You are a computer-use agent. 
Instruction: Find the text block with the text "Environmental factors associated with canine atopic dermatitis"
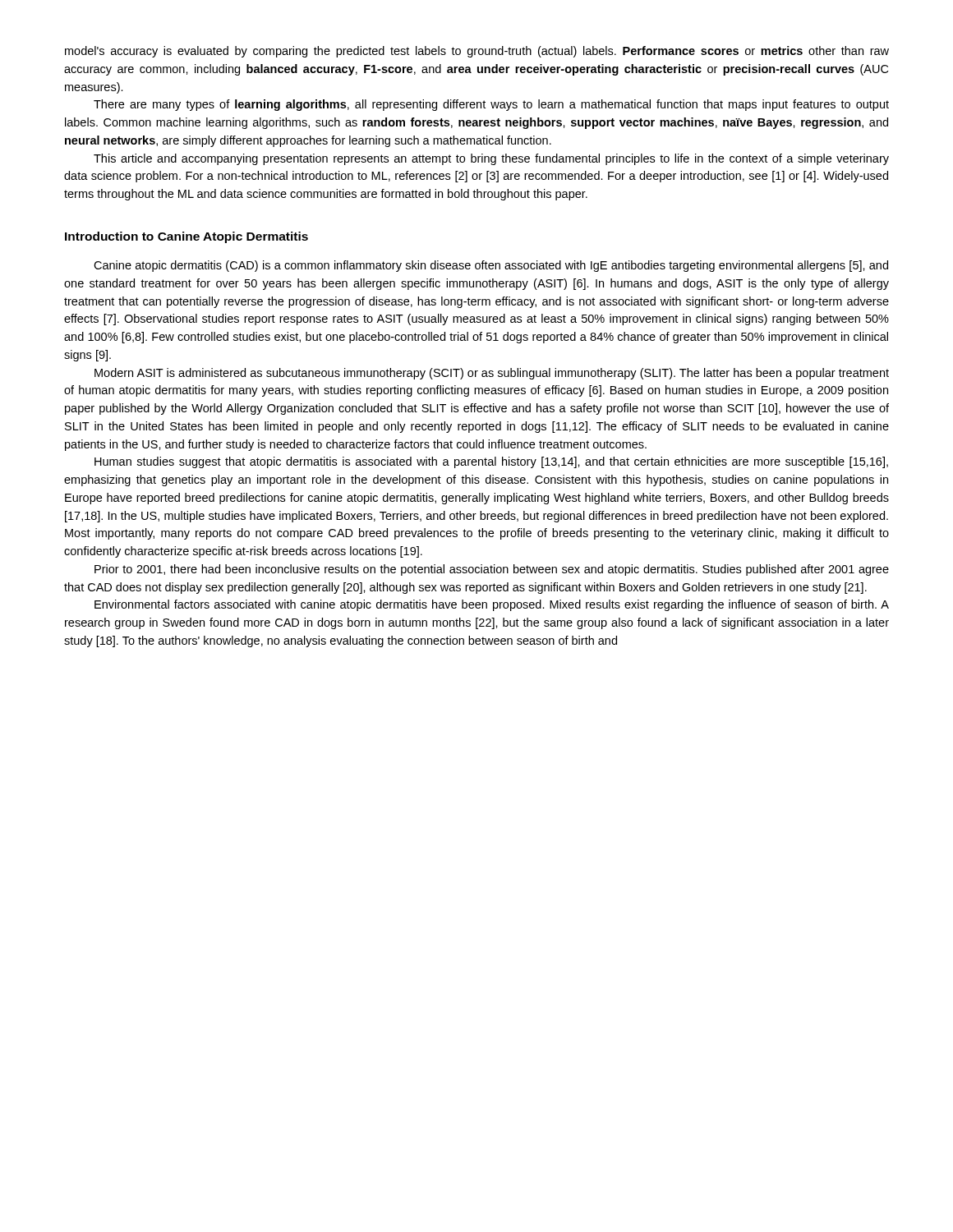[x=476, y=623]
